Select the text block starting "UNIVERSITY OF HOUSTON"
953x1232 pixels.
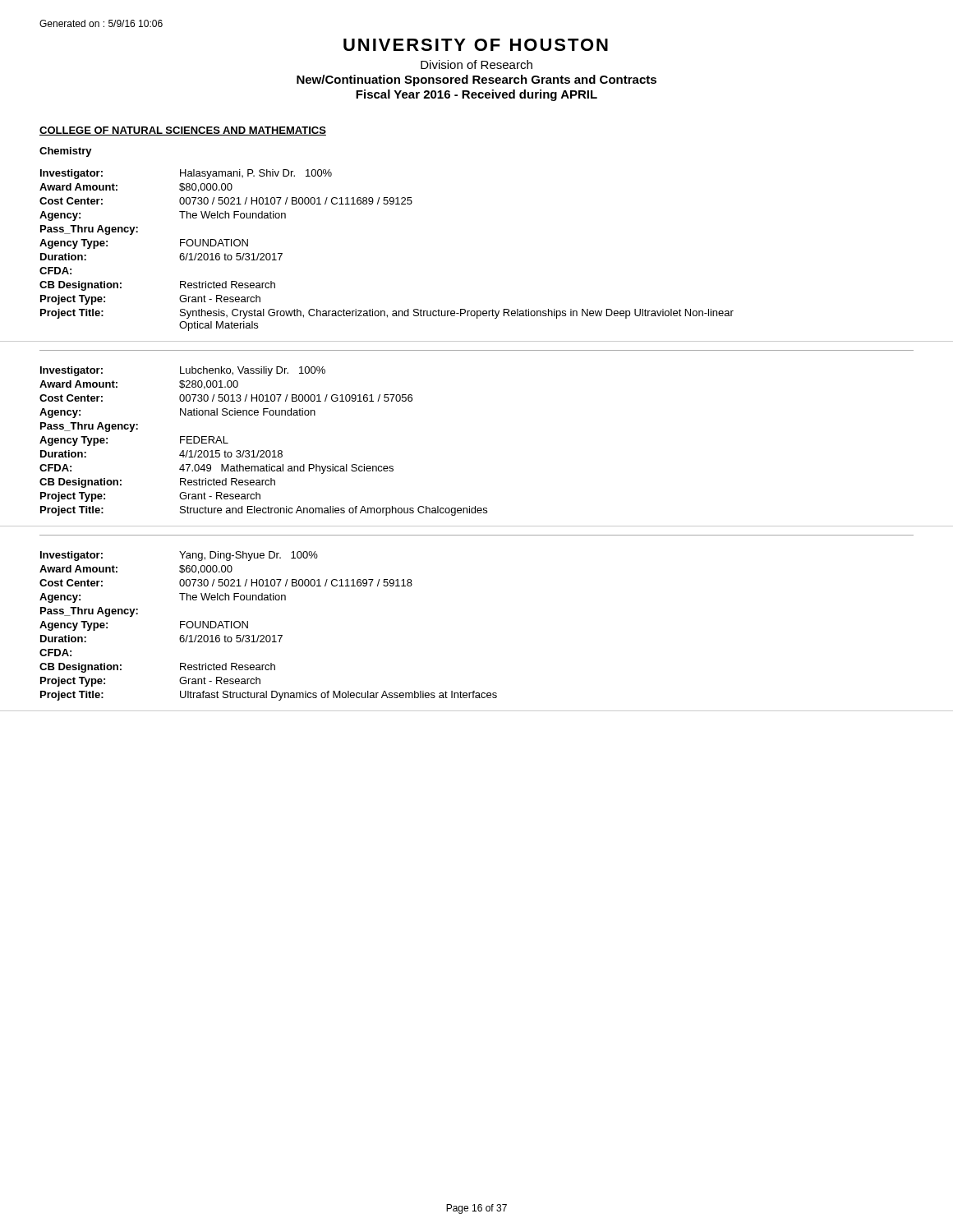(x=476, y=45)
